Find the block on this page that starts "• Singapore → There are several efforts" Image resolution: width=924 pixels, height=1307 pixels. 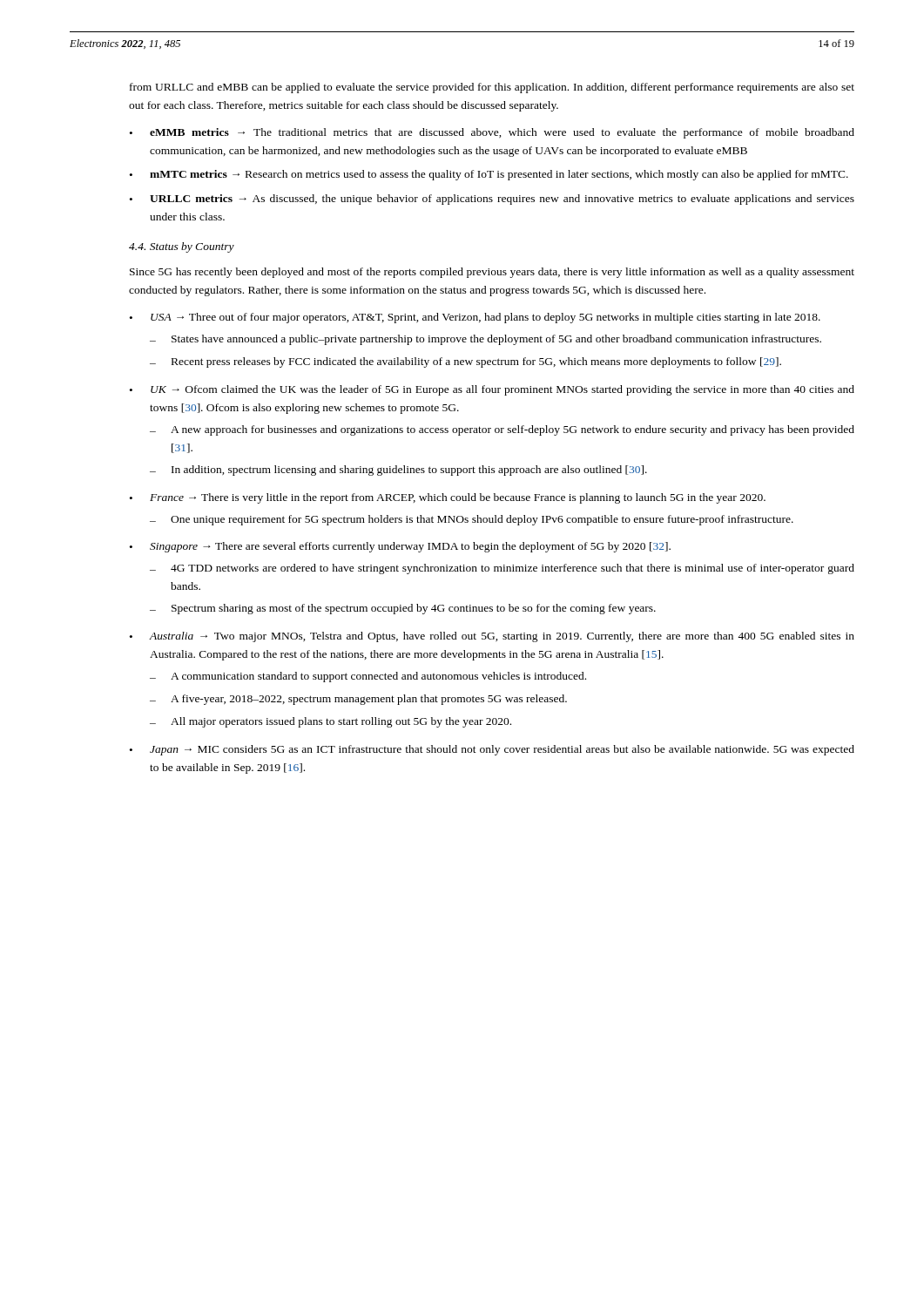(x=492, y=580)
